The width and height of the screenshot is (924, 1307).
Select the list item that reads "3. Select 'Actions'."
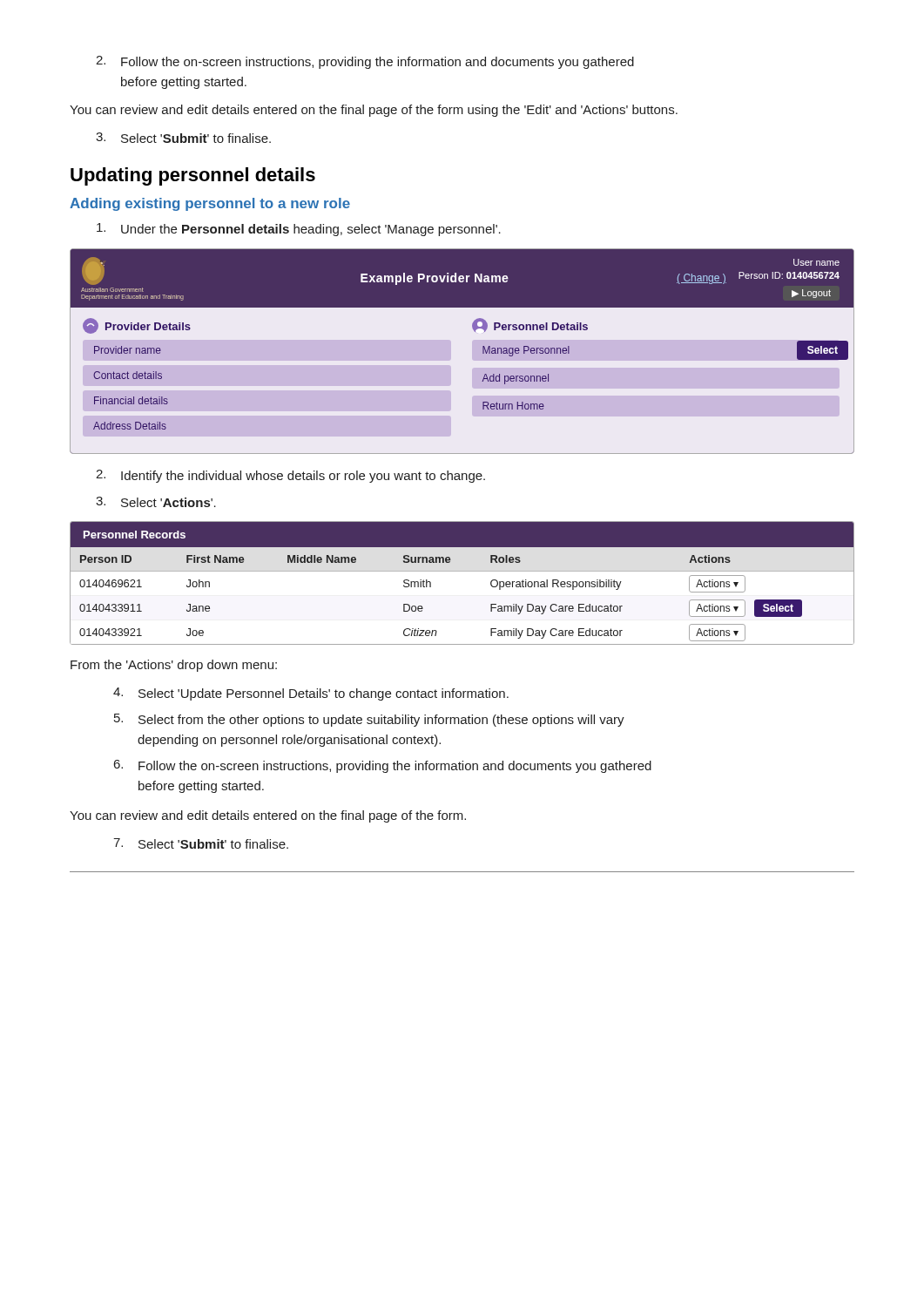click(x=156, y=502)
